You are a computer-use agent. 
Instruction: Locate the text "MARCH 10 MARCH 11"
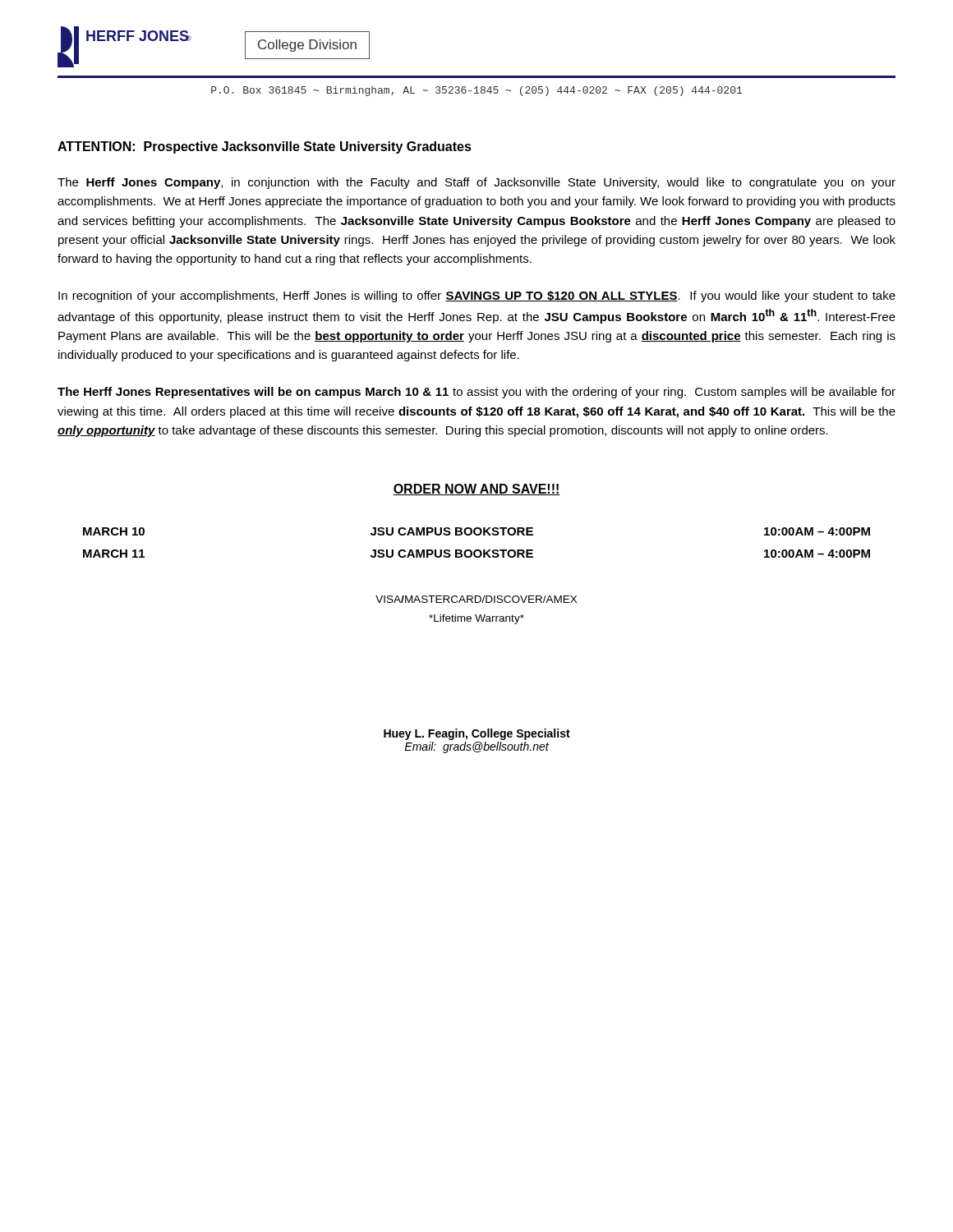(x=131, y=542)
